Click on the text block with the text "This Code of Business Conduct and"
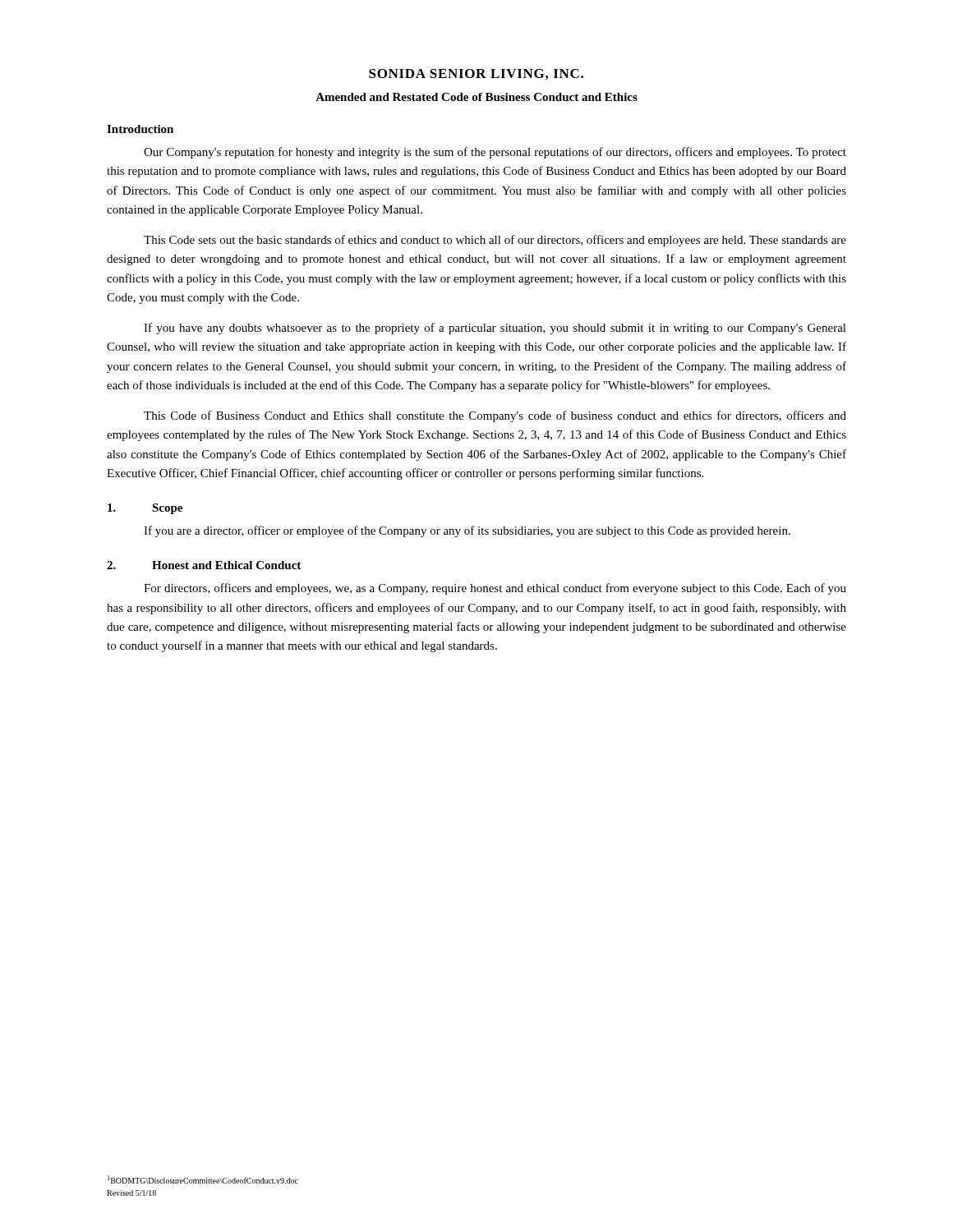This screenshot has height=1232, width=953. 476,444
